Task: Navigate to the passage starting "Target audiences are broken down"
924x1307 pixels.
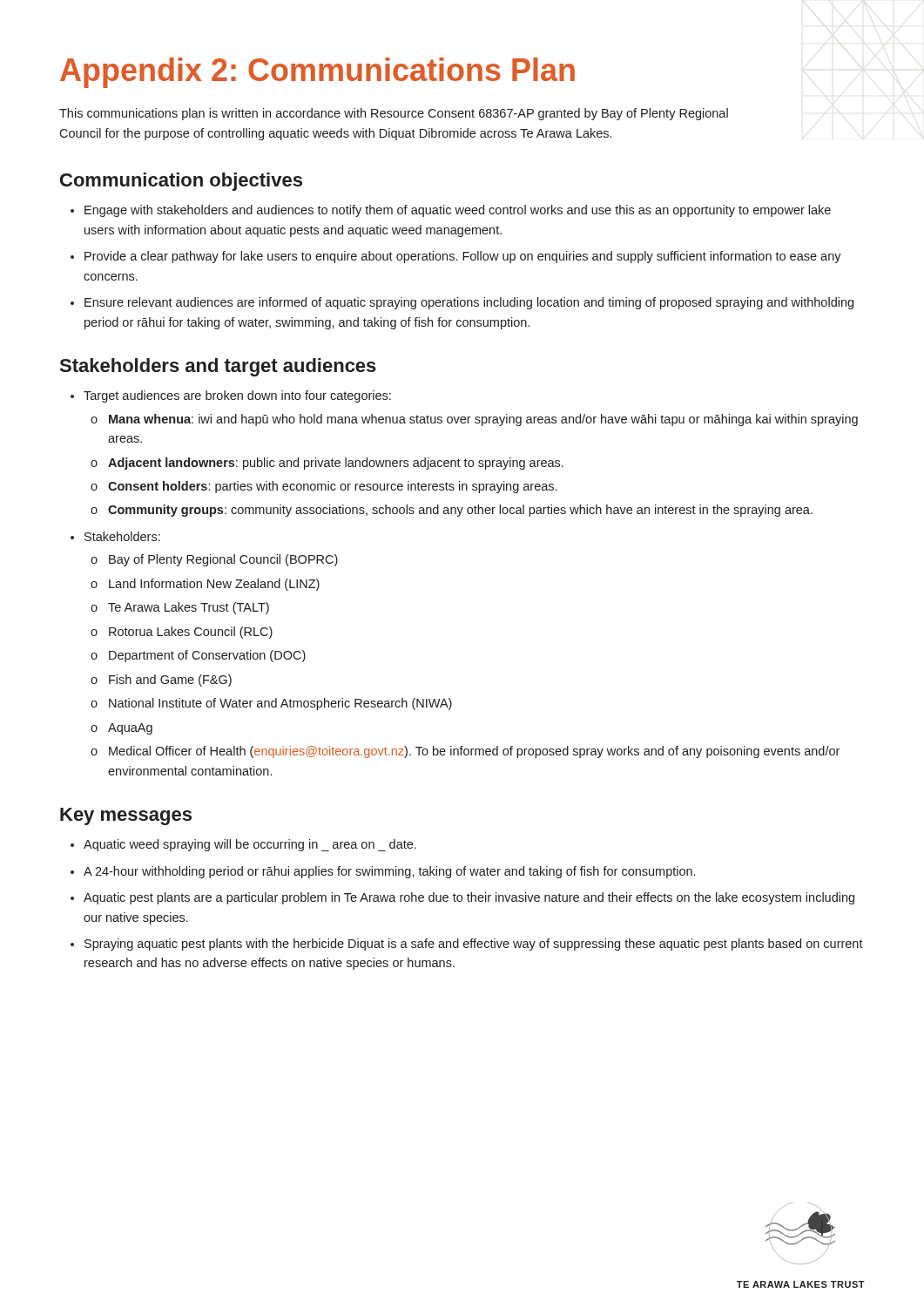Action: pyautogui.click(x=462, y=453)
